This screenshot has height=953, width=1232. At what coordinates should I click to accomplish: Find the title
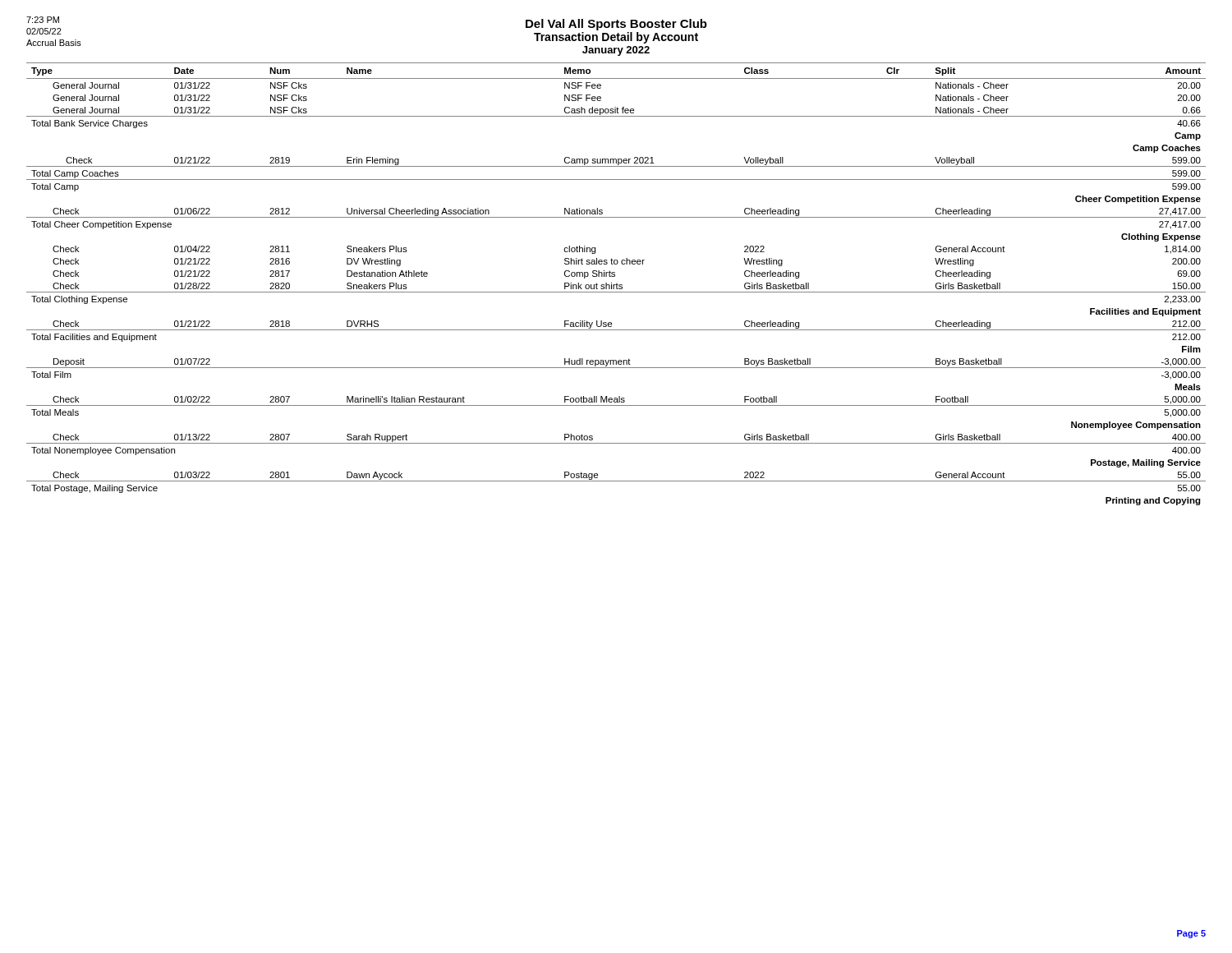[616, 36]
